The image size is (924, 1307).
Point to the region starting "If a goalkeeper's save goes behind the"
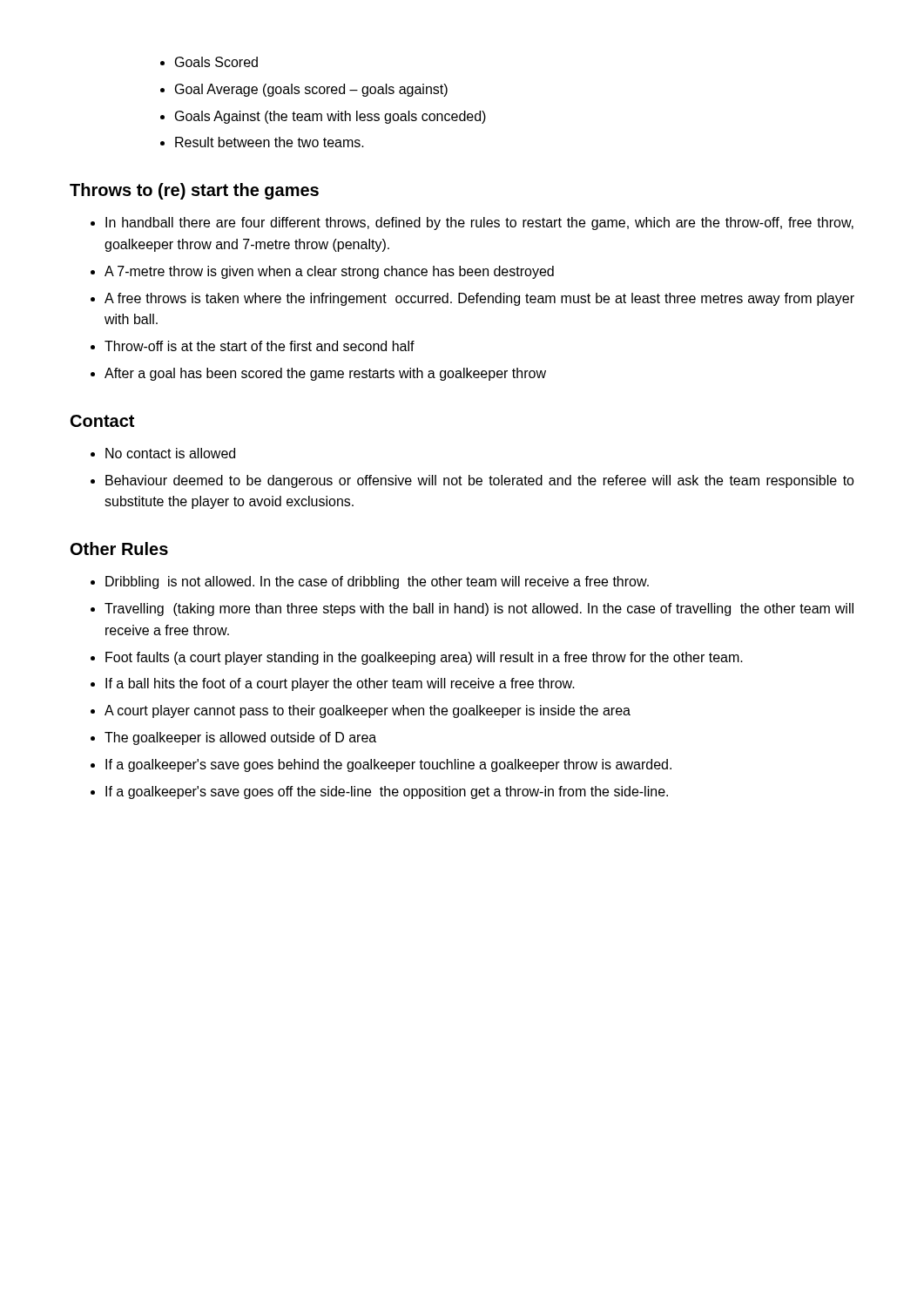389,764
